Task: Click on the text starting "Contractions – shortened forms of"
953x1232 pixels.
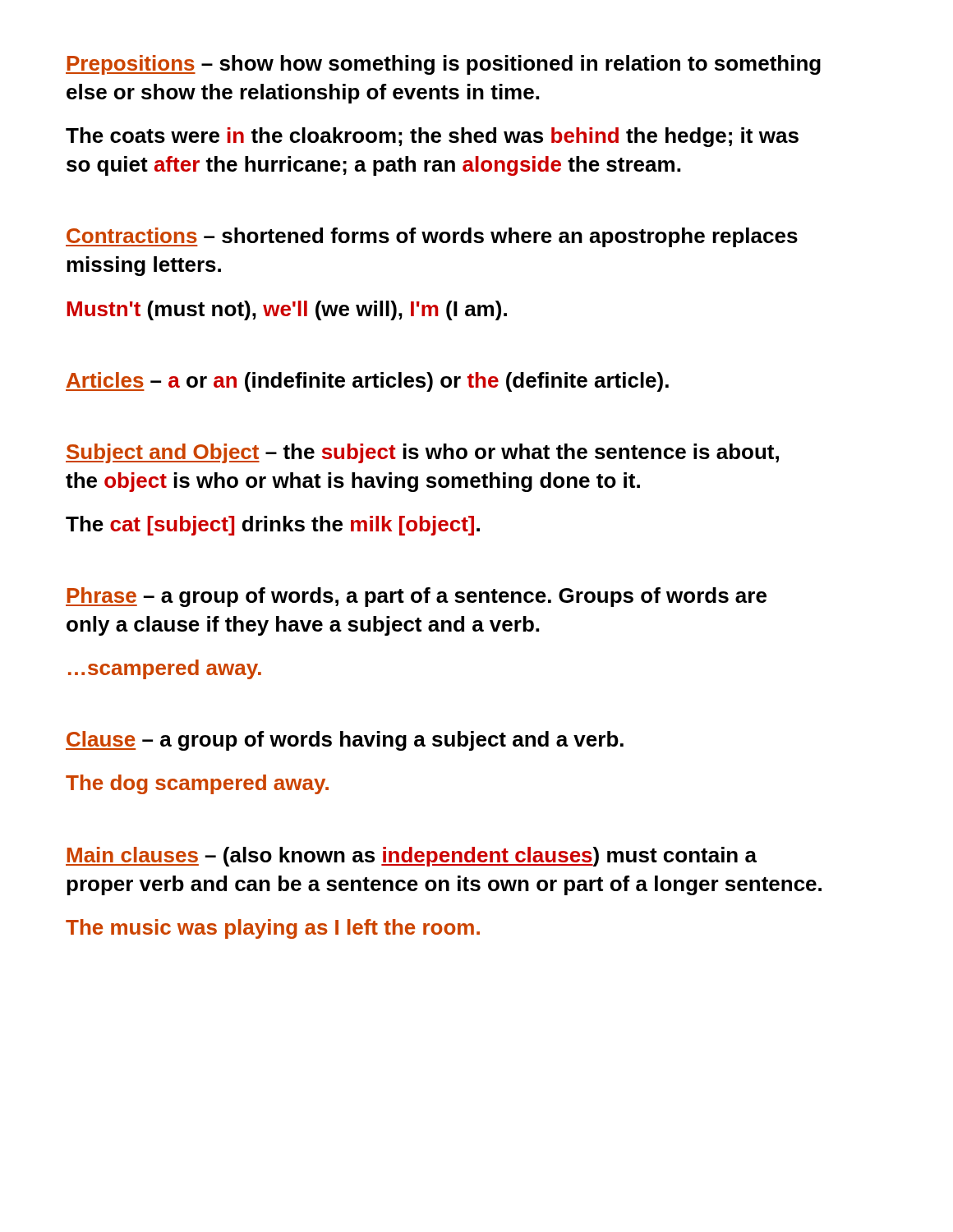Action: 432,250
